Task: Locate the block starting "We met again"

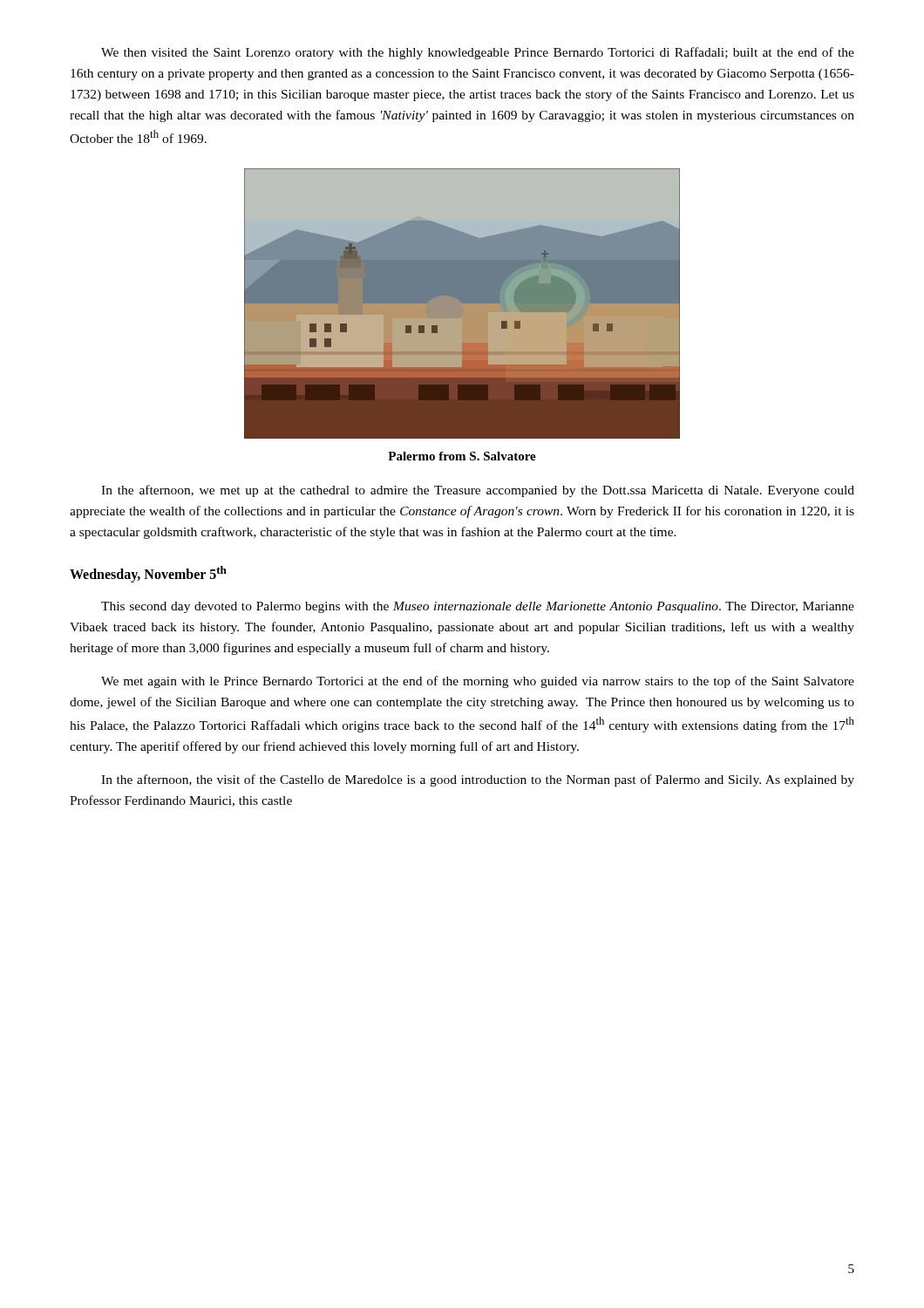Action: coord(462,713)
